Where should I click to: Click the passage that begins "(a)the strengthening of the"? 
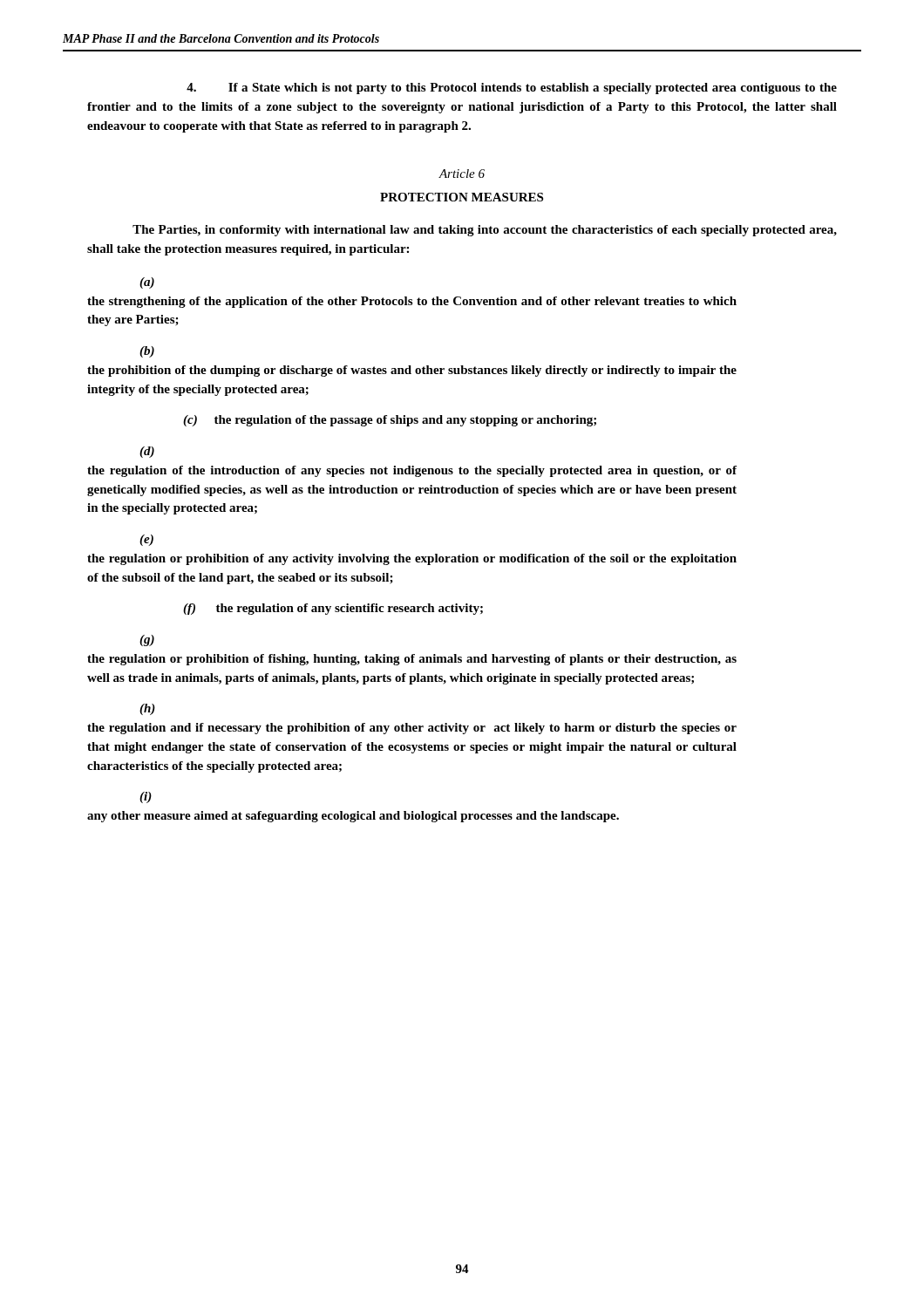pyautogui.click(x=462, y=301)
